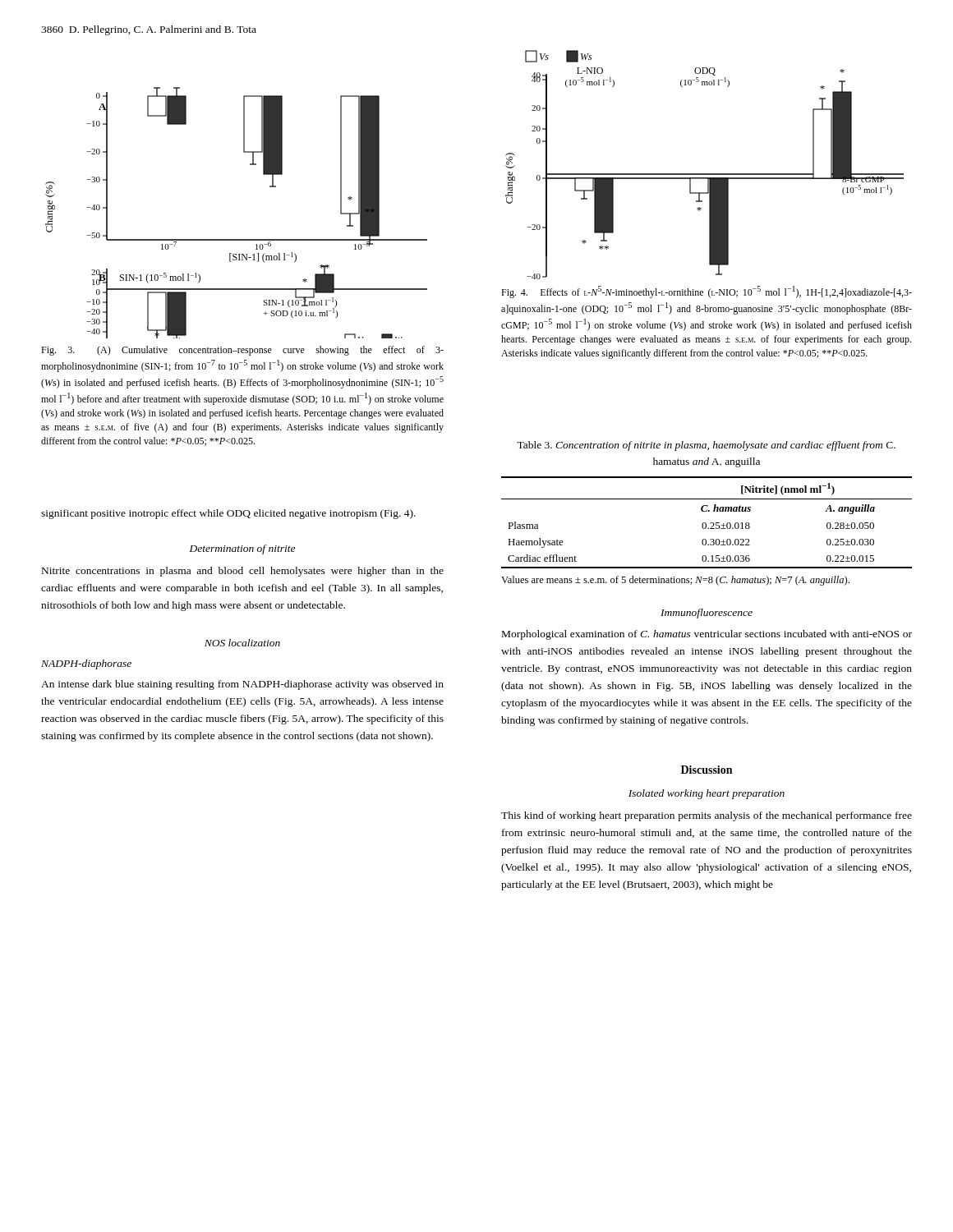This screenshot has height=1232, width=953.
Task: Find the caption on this page that starts "Table 3. Concentration of"
Action: (707, 453)
